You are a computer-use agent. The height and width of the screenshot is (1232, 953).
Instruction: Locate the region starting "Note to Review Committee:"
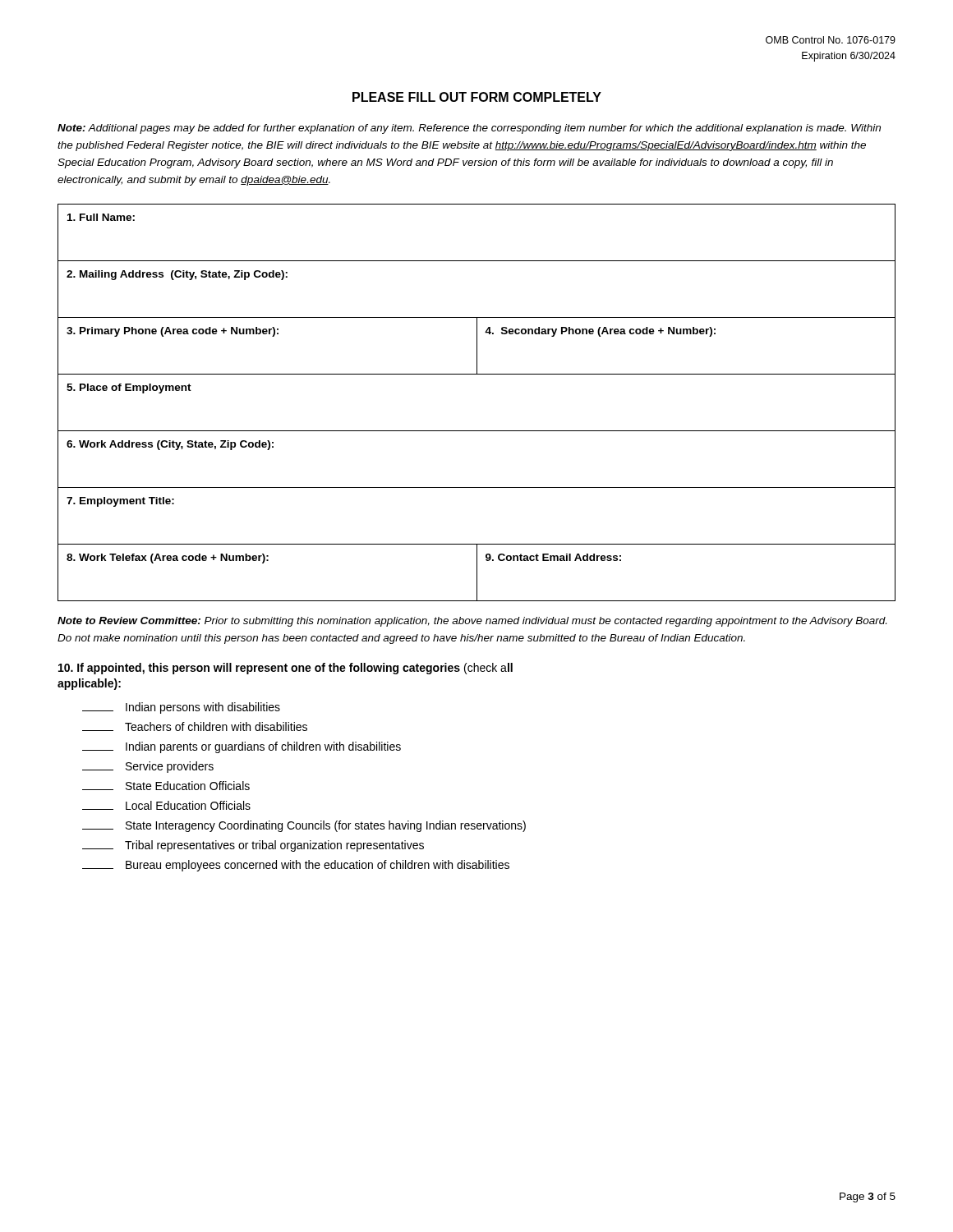473,629
